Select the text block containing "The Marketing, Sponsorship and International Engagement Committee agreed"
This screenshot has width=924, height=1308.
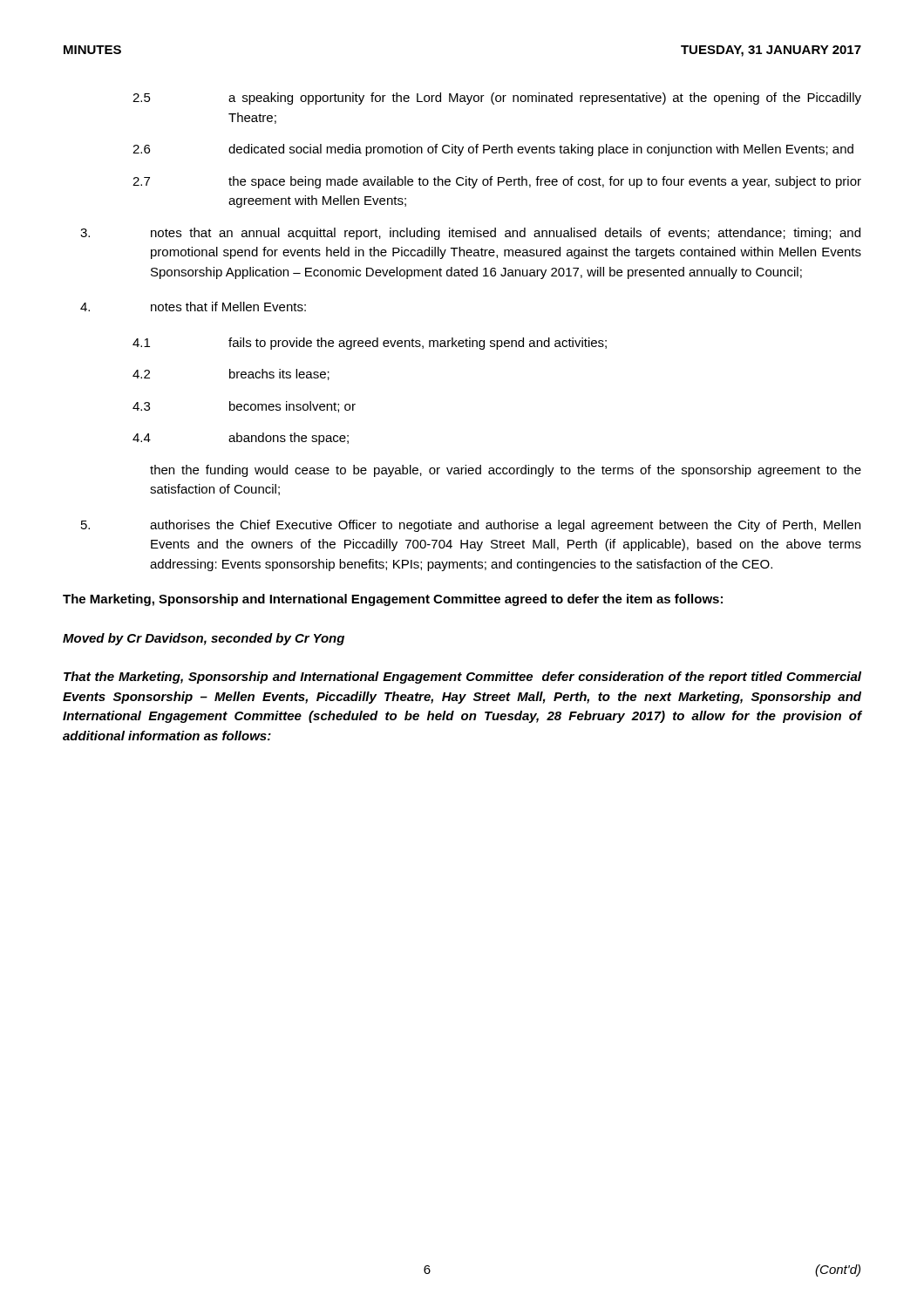pyautogui.click(x=393, y=599)
